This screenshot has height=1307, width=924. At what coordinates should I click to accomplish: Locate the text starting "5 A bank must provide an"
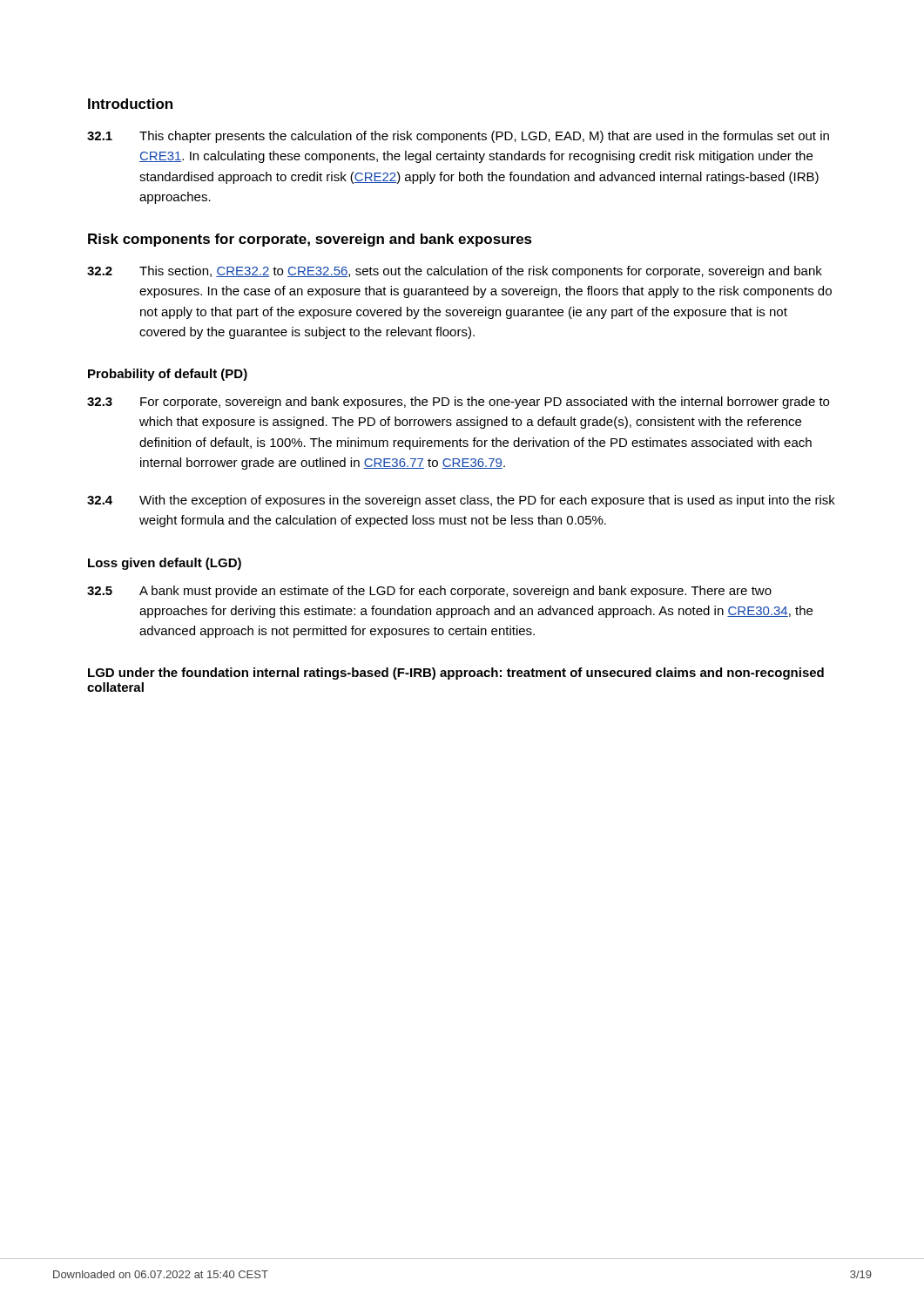(x=462, y=610)
